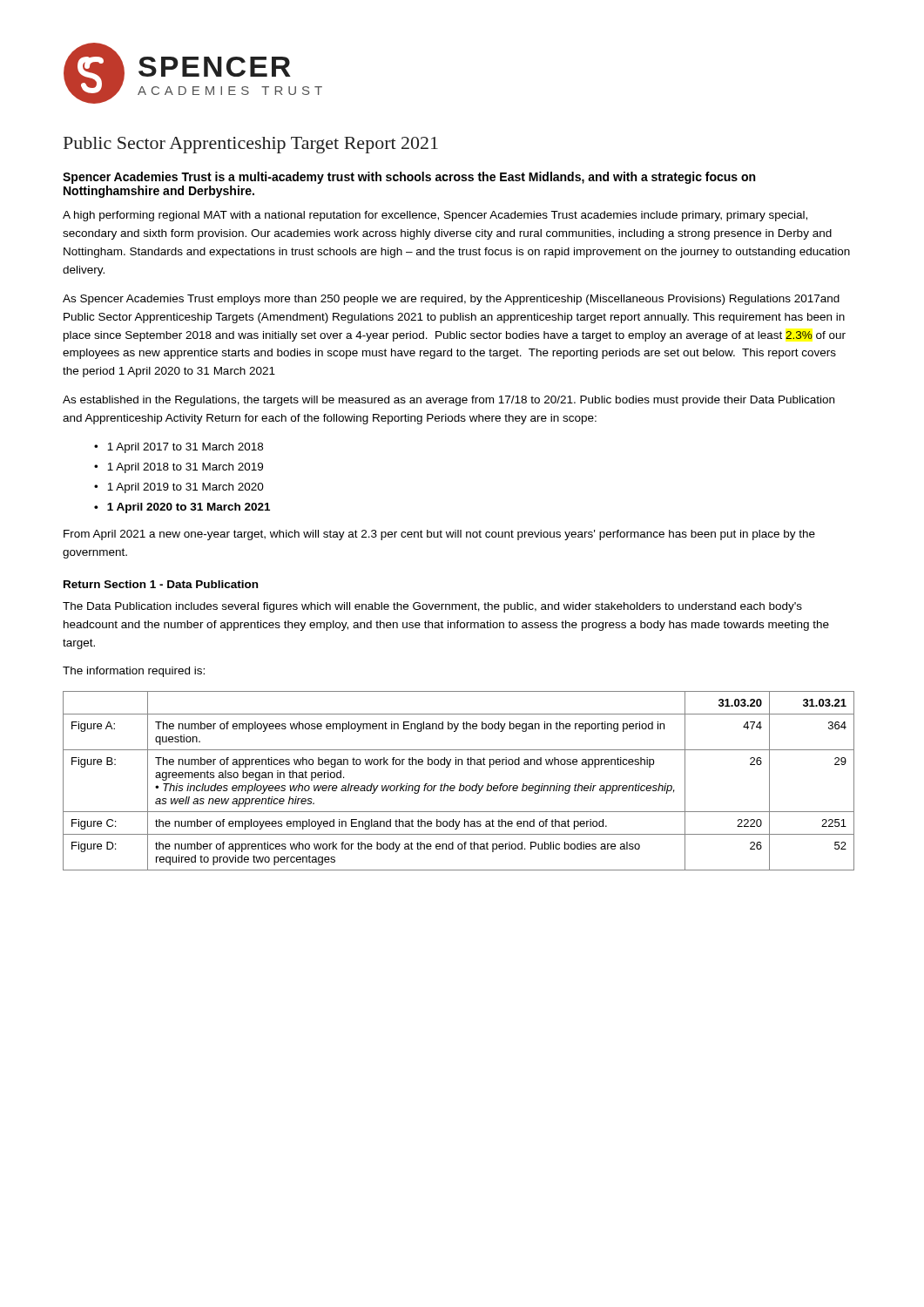
Task: Click on the element starting "1 April 2017 to 31 March 2018"
Action: 185,447
